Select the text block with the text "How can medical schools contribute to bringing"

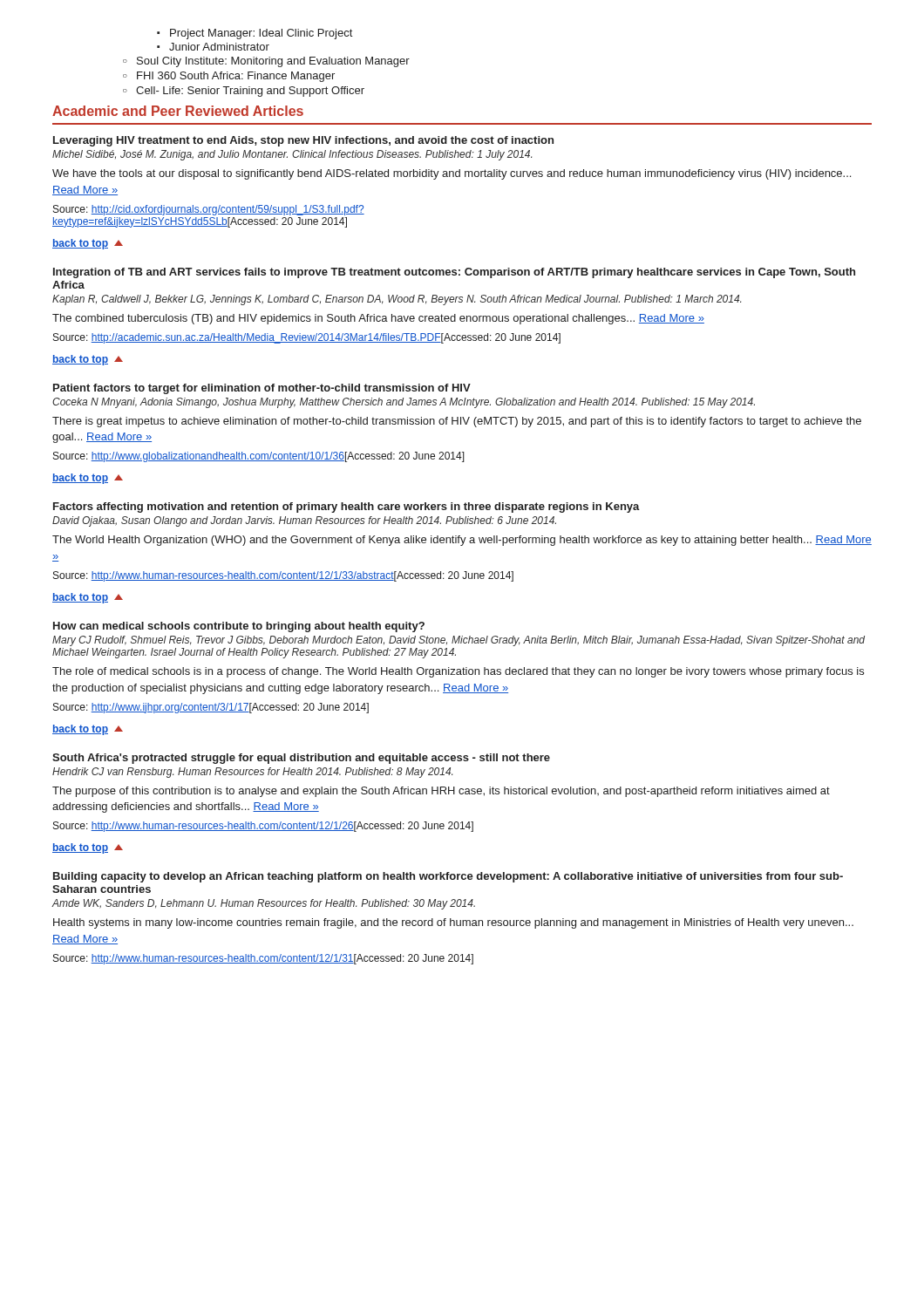click(x=462, y=666)
